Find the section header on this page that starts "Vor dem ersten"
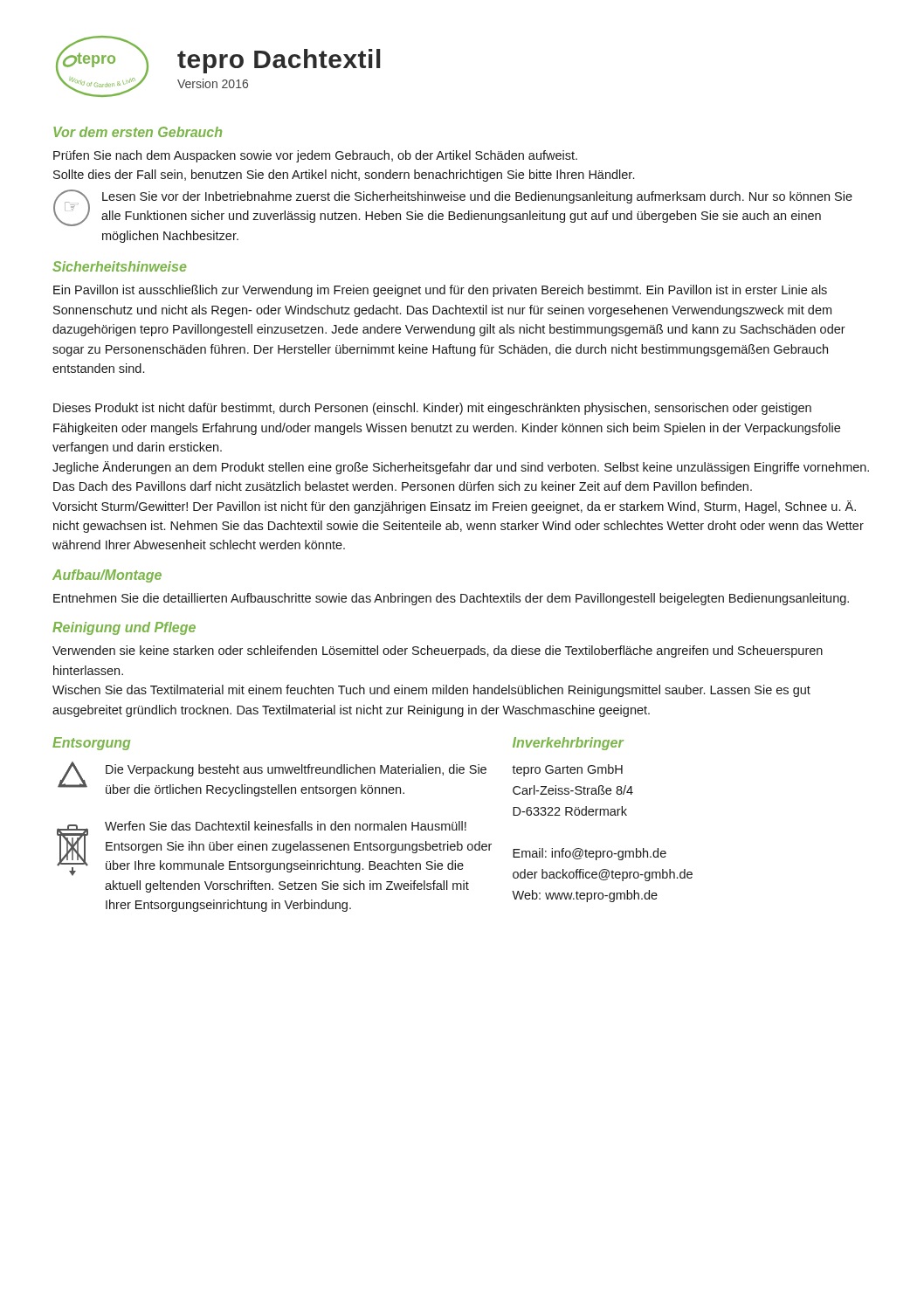 (x=138, y=132)
